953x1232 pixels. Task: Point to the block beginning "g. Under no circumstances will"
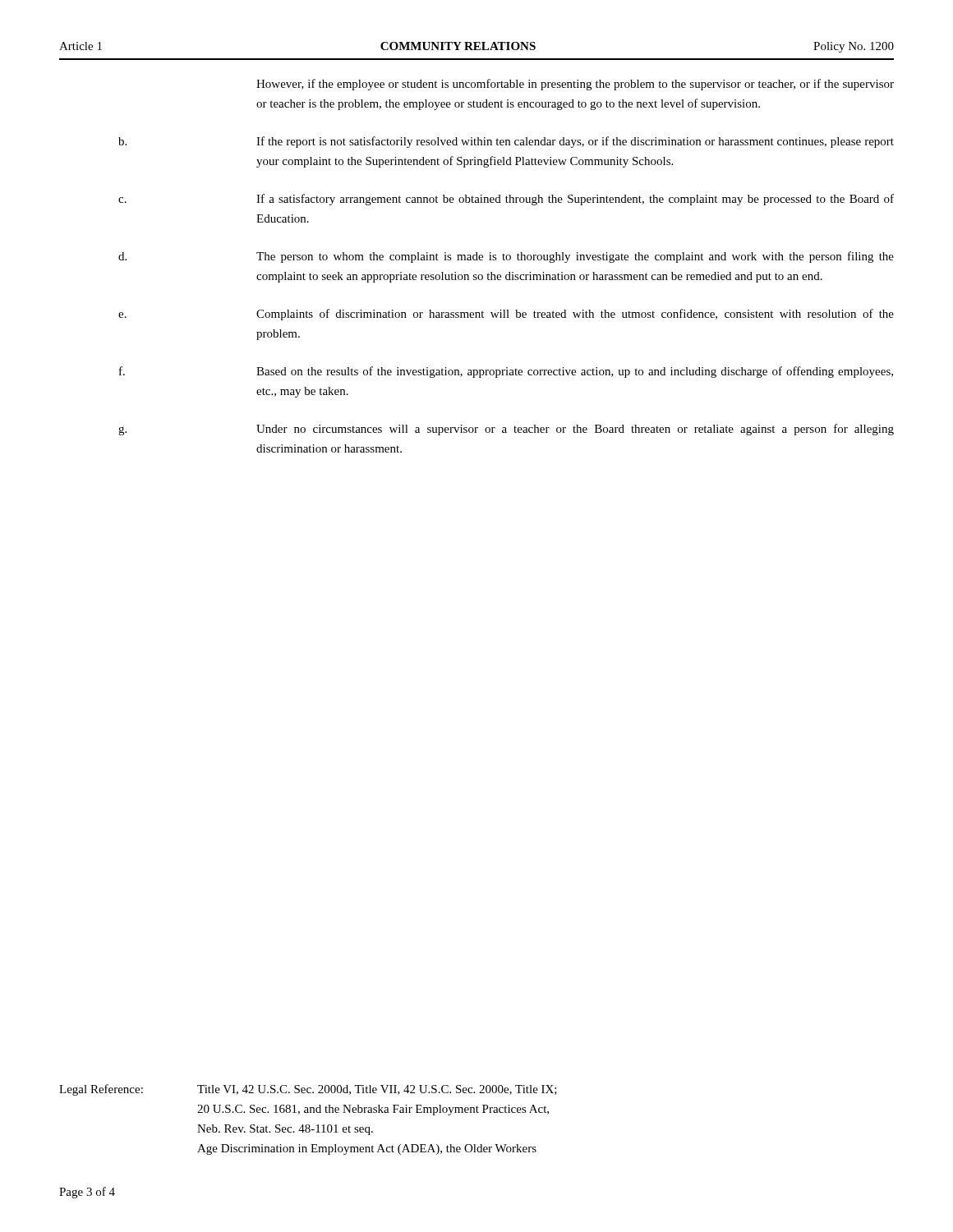pos(476,439)
